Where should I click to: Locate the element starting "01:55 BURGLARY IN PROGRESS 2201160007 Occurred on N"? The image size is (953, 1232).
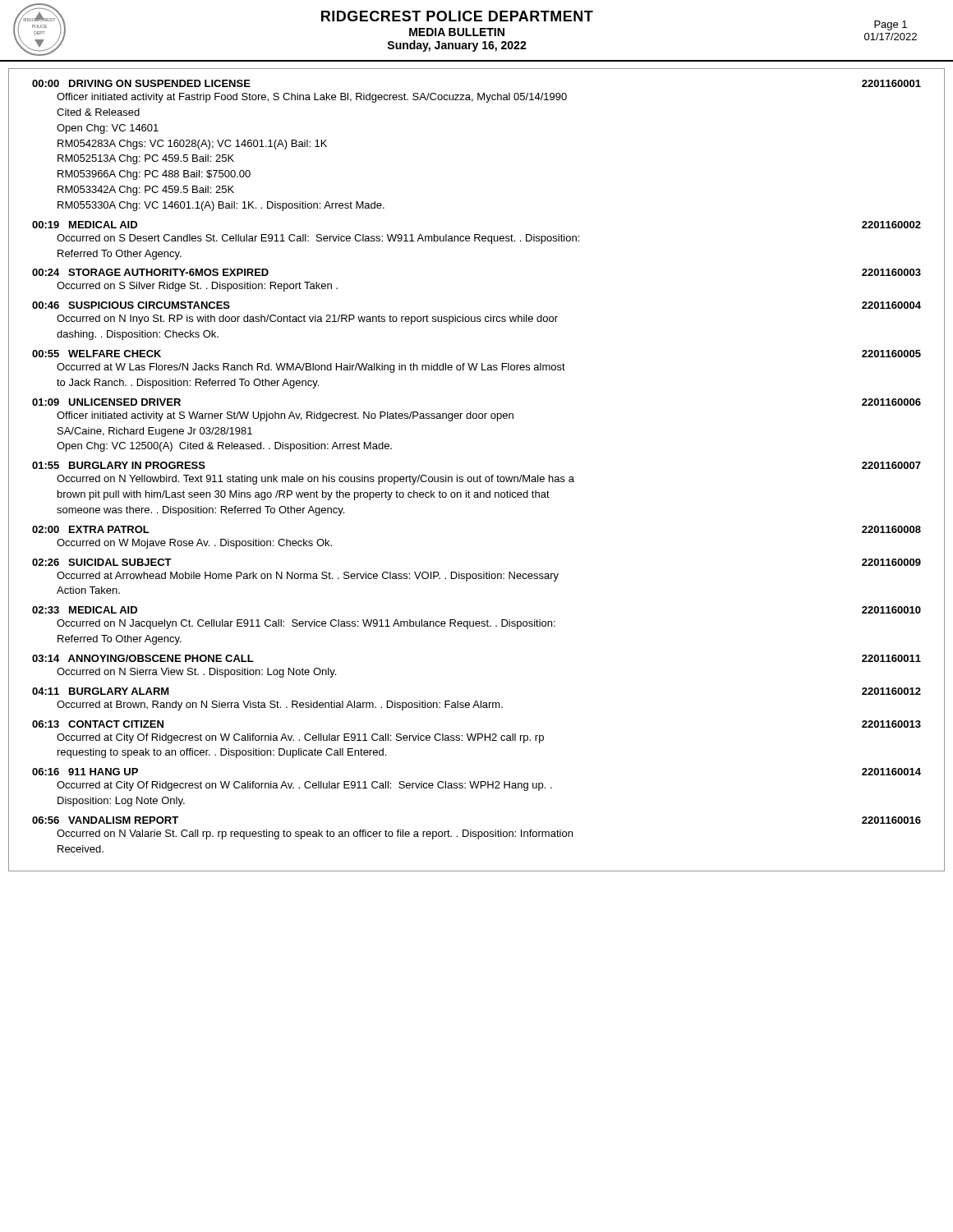(x=476, y=489)
